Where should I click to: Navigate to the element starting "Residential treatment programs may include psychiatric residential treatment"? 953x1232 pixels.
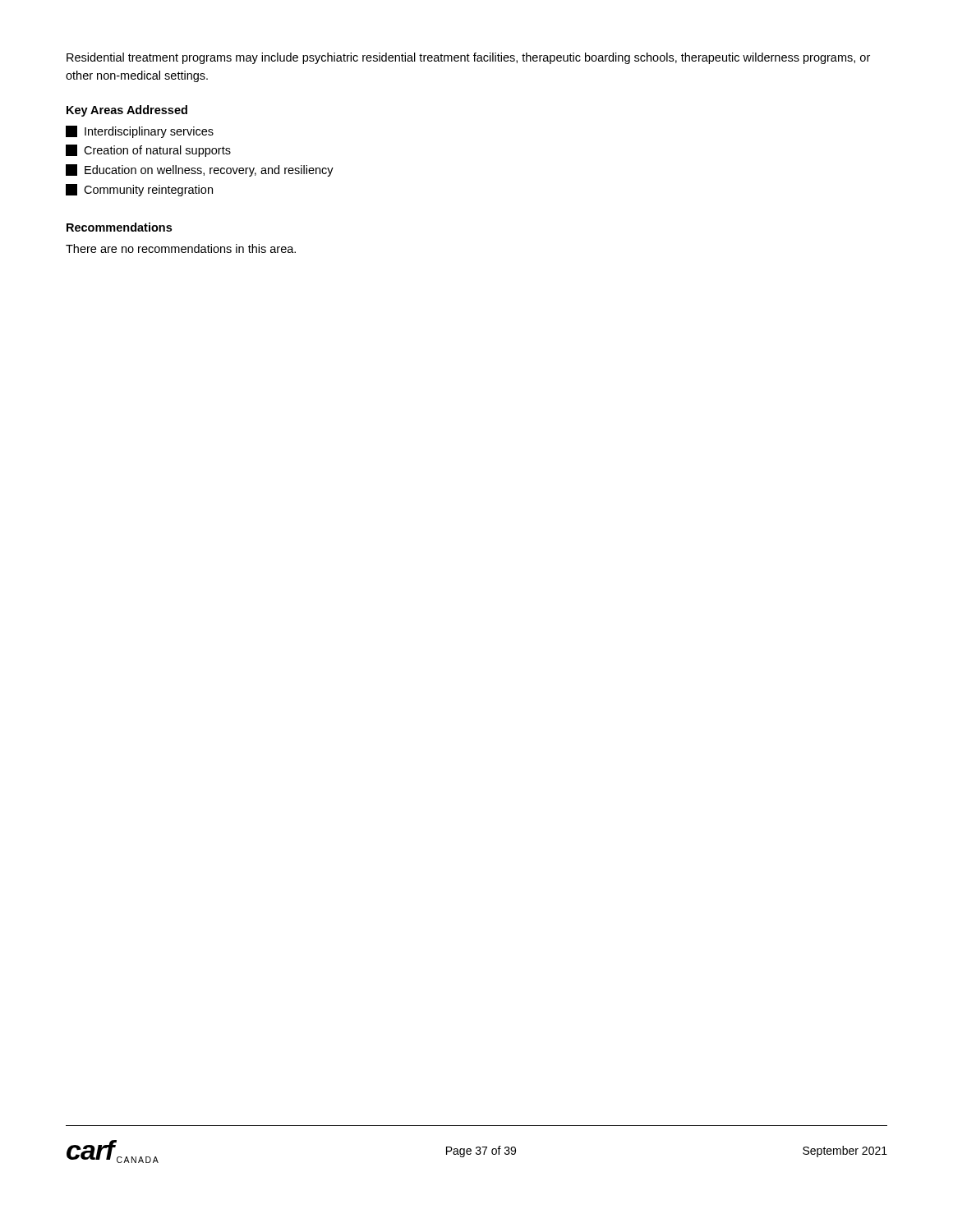[468, 66]
